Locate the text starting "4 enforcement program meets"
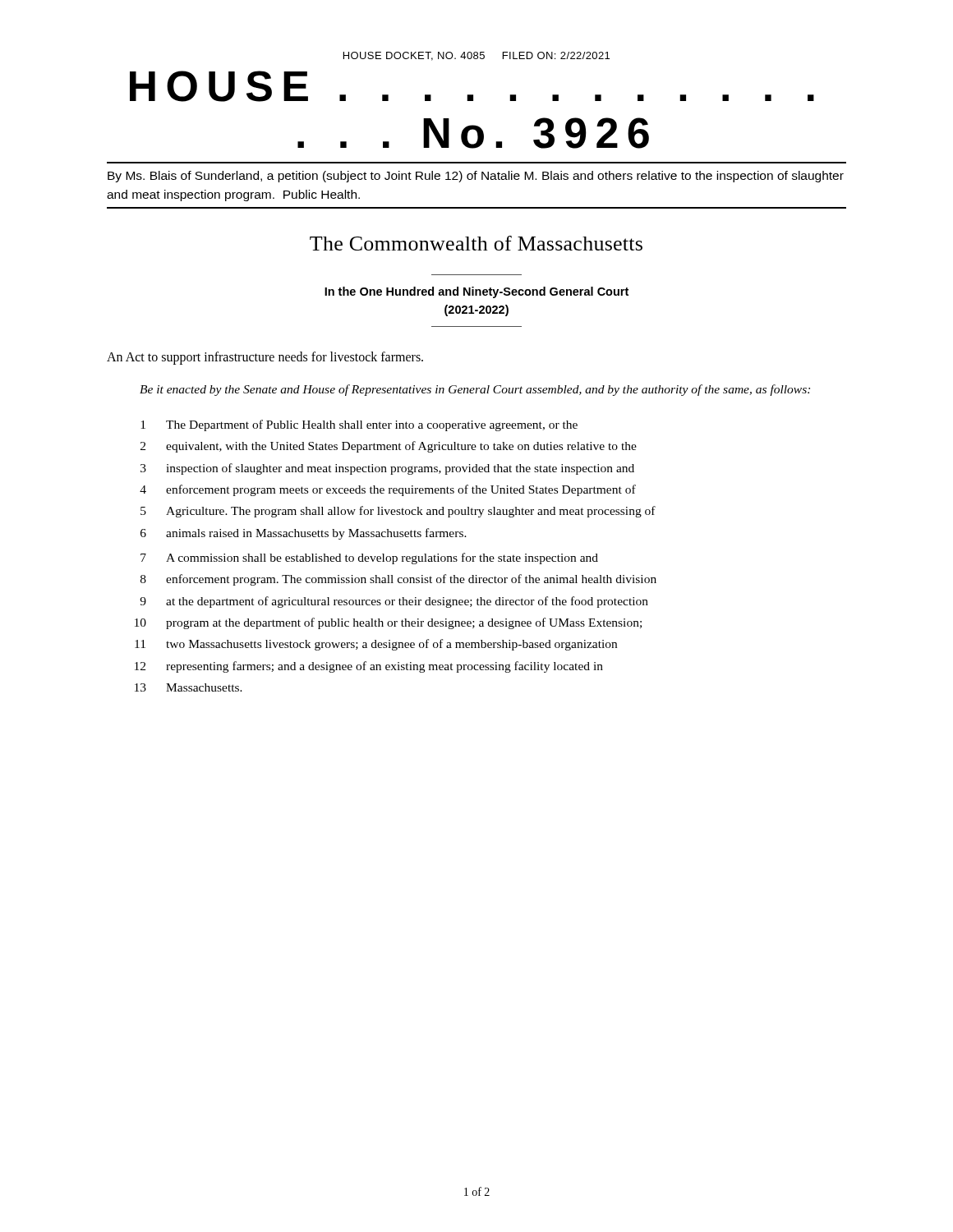Screen dimensions: 1232x953 tap(476, 490)
